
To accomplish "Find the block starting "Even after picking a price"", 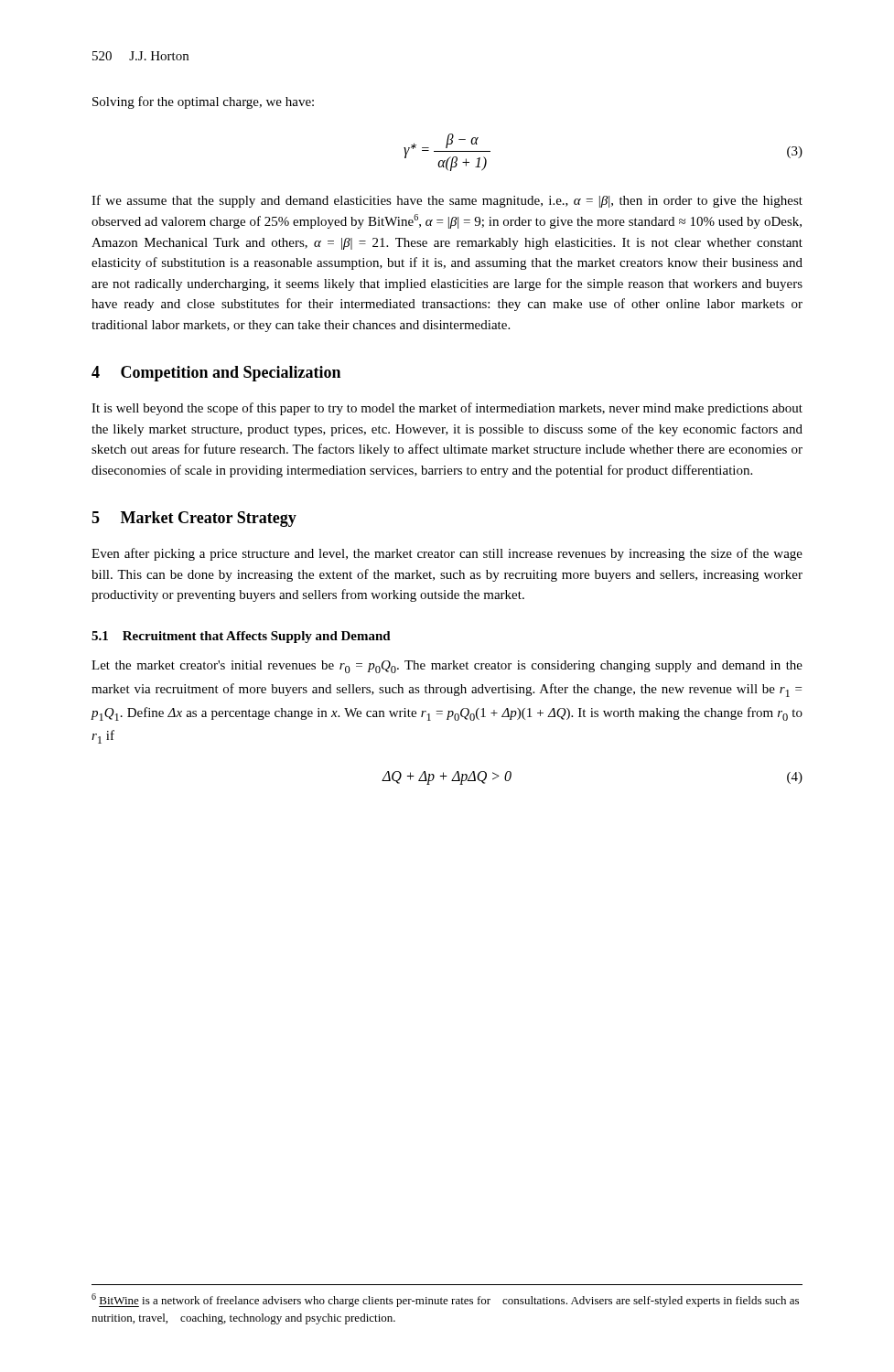I will [x=447, y=574].
